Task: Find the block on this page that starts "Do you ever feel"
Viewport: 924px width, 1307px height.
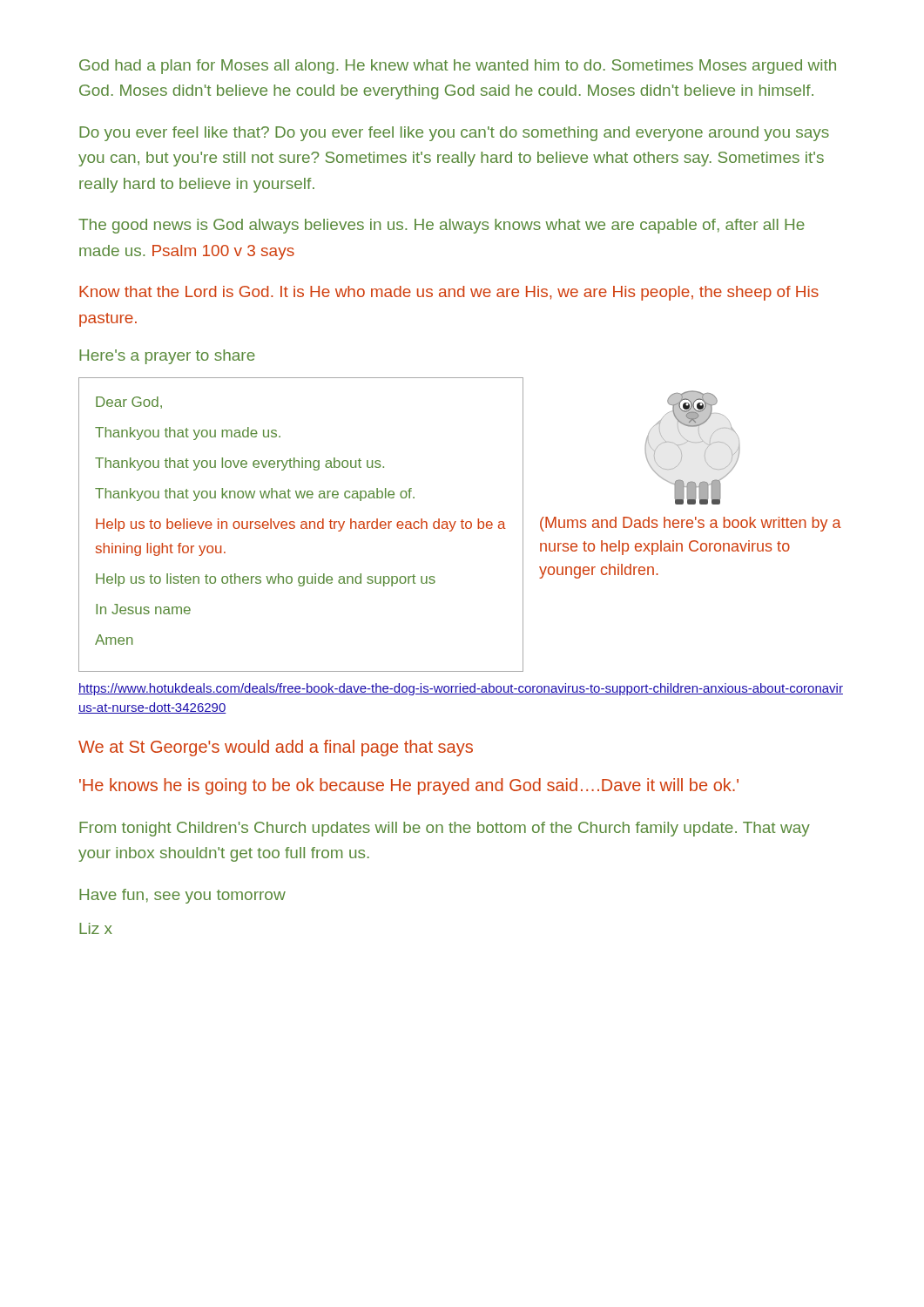Action: pyautogui.click(x=462, y=158)
